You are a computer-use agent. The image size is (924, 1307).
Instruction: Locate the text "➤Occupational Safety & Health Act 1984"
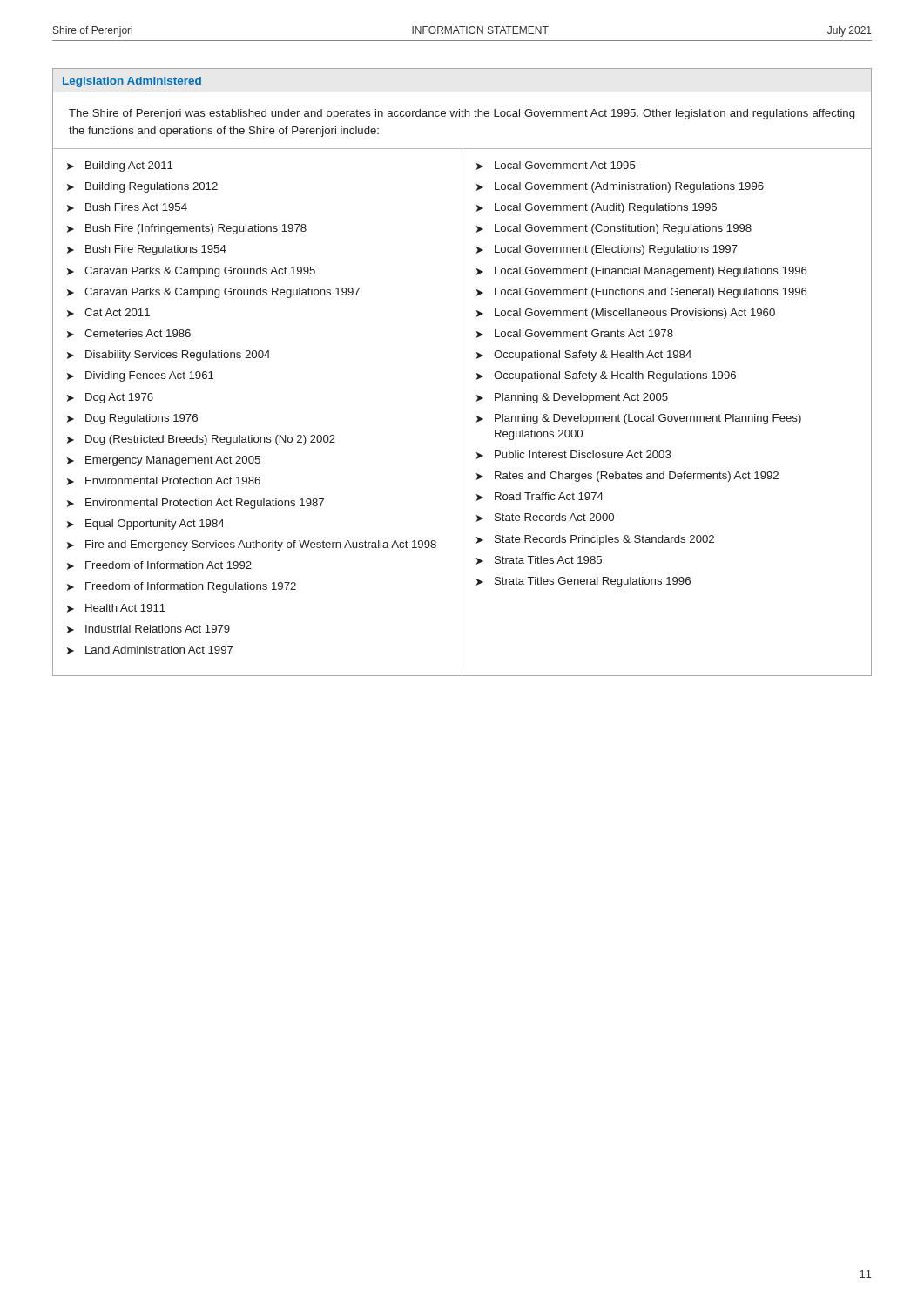(667, 355)
